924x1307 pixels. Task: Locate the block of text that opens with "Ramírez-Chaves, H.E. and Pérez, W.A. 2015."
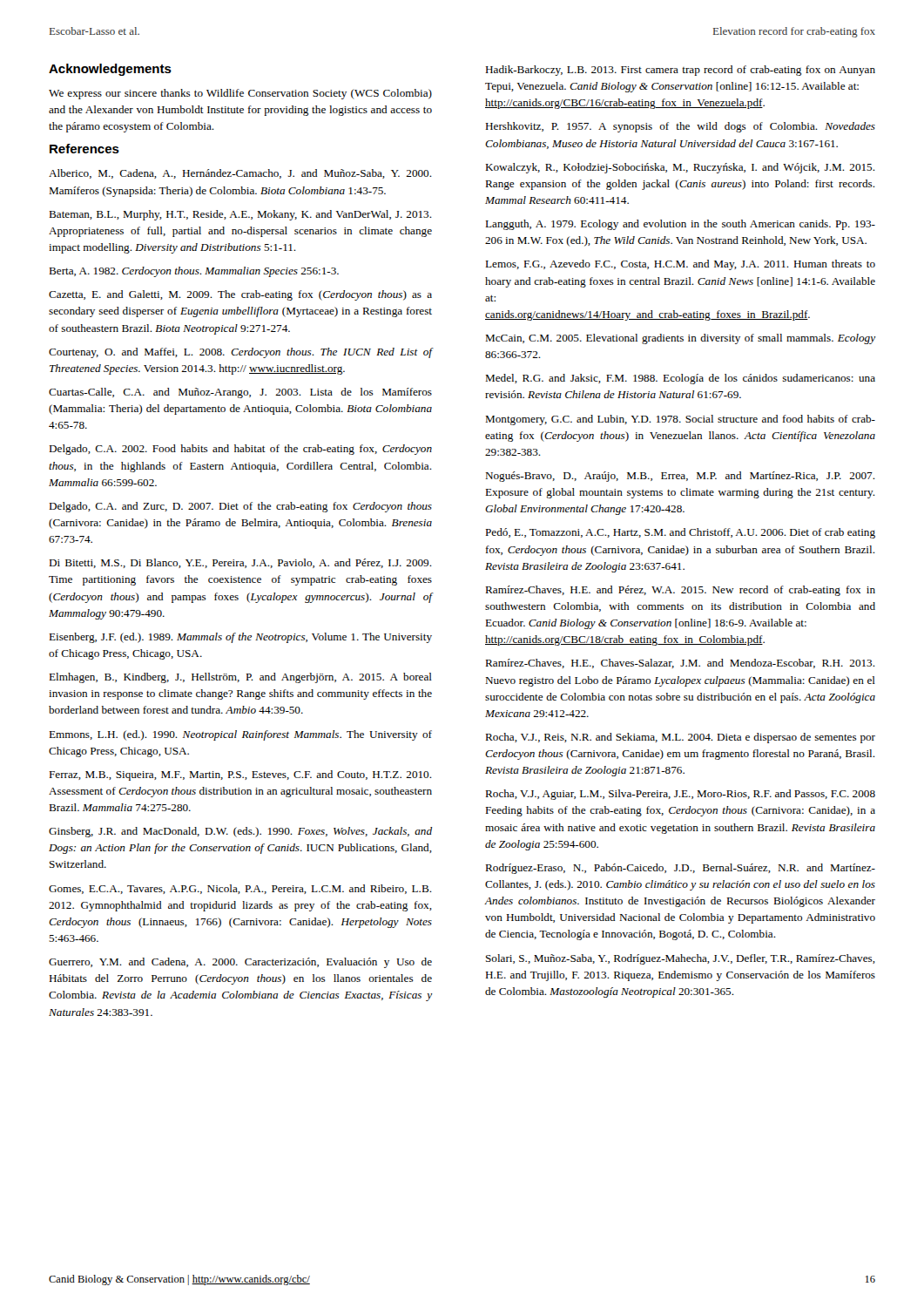680,614
